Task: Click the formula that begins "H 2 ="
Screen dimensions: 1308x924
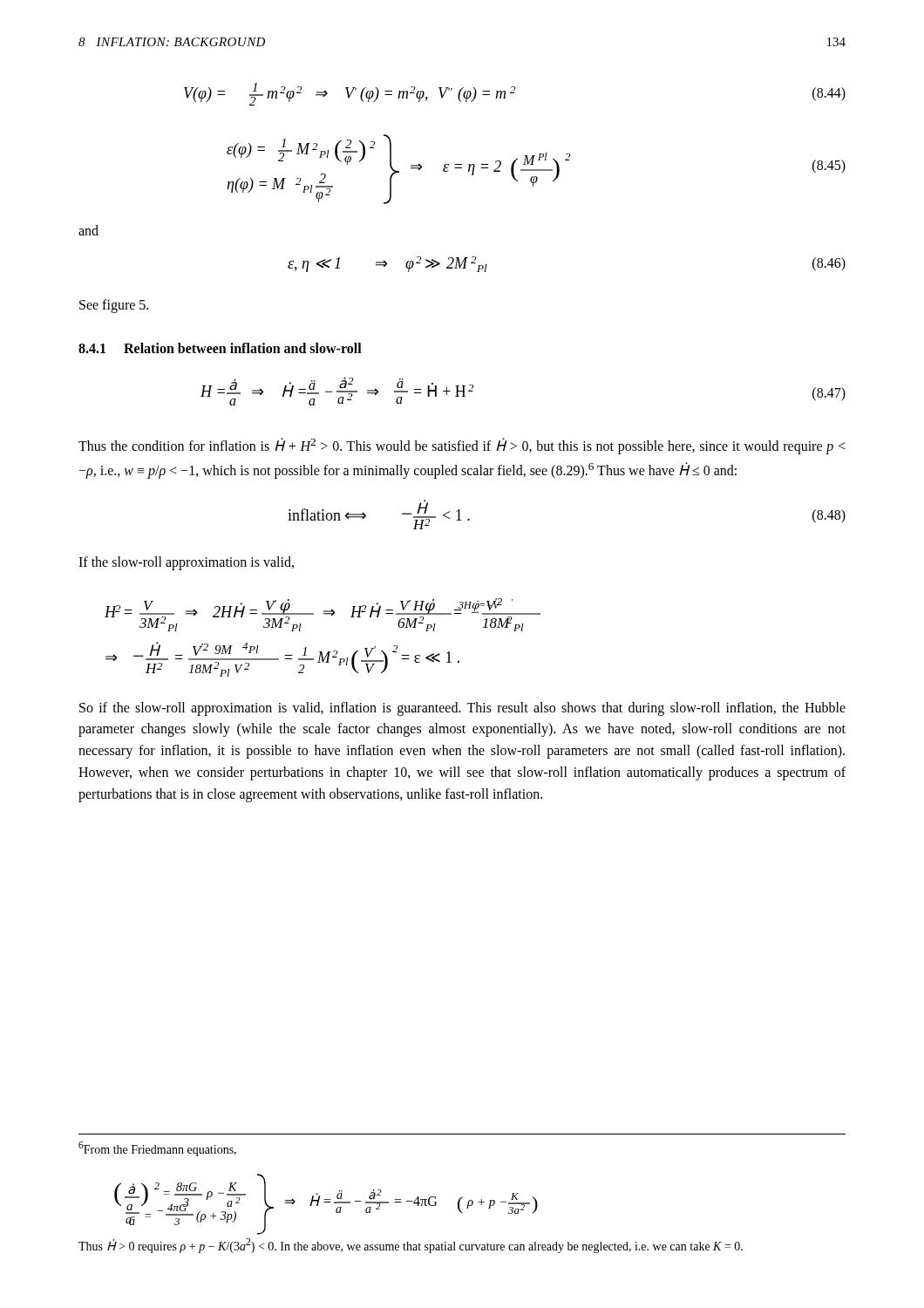Action: click(462, 637)
